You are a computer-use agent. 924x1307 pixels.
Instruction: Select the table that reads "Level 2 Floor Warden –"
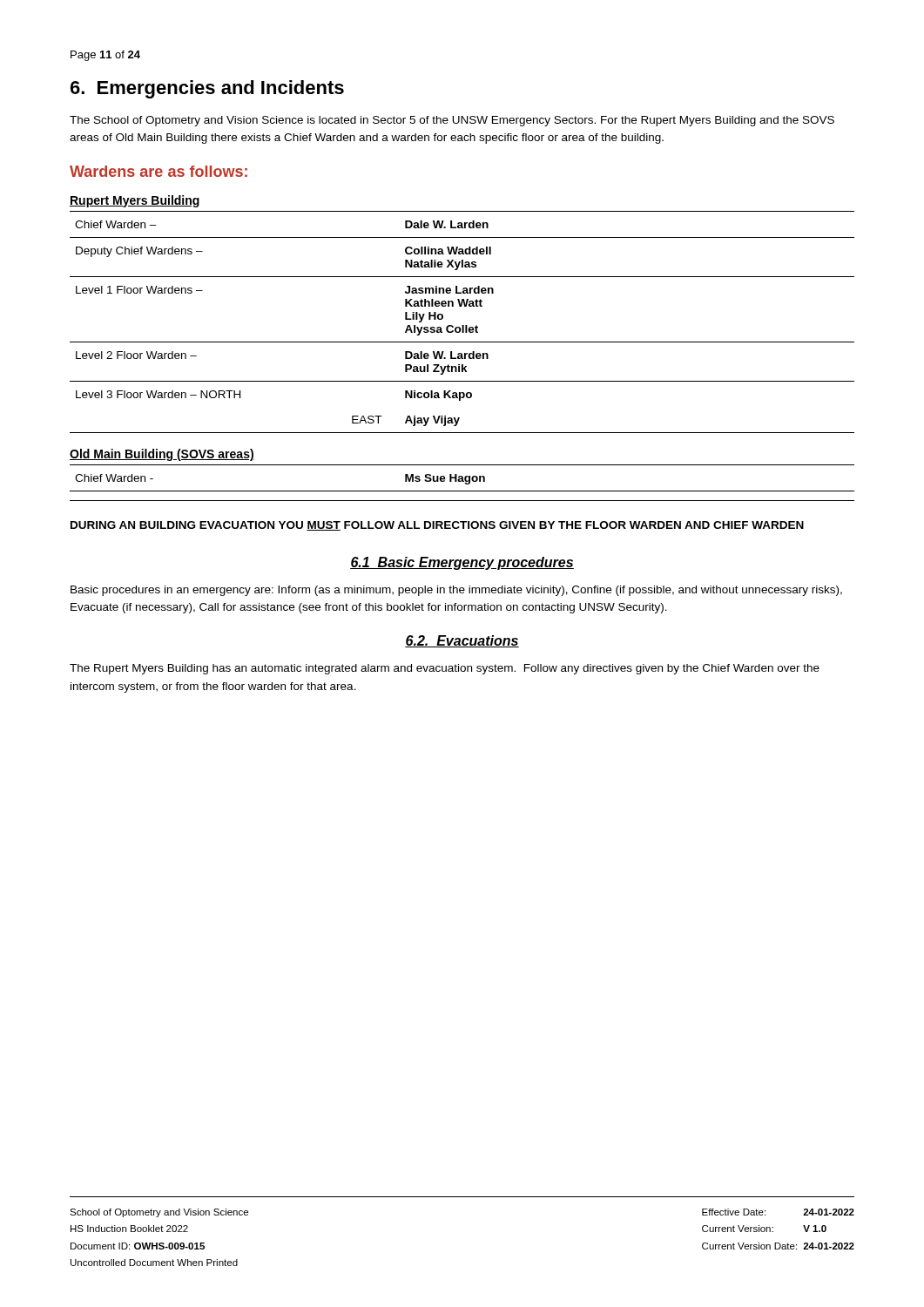coord(462,322)
